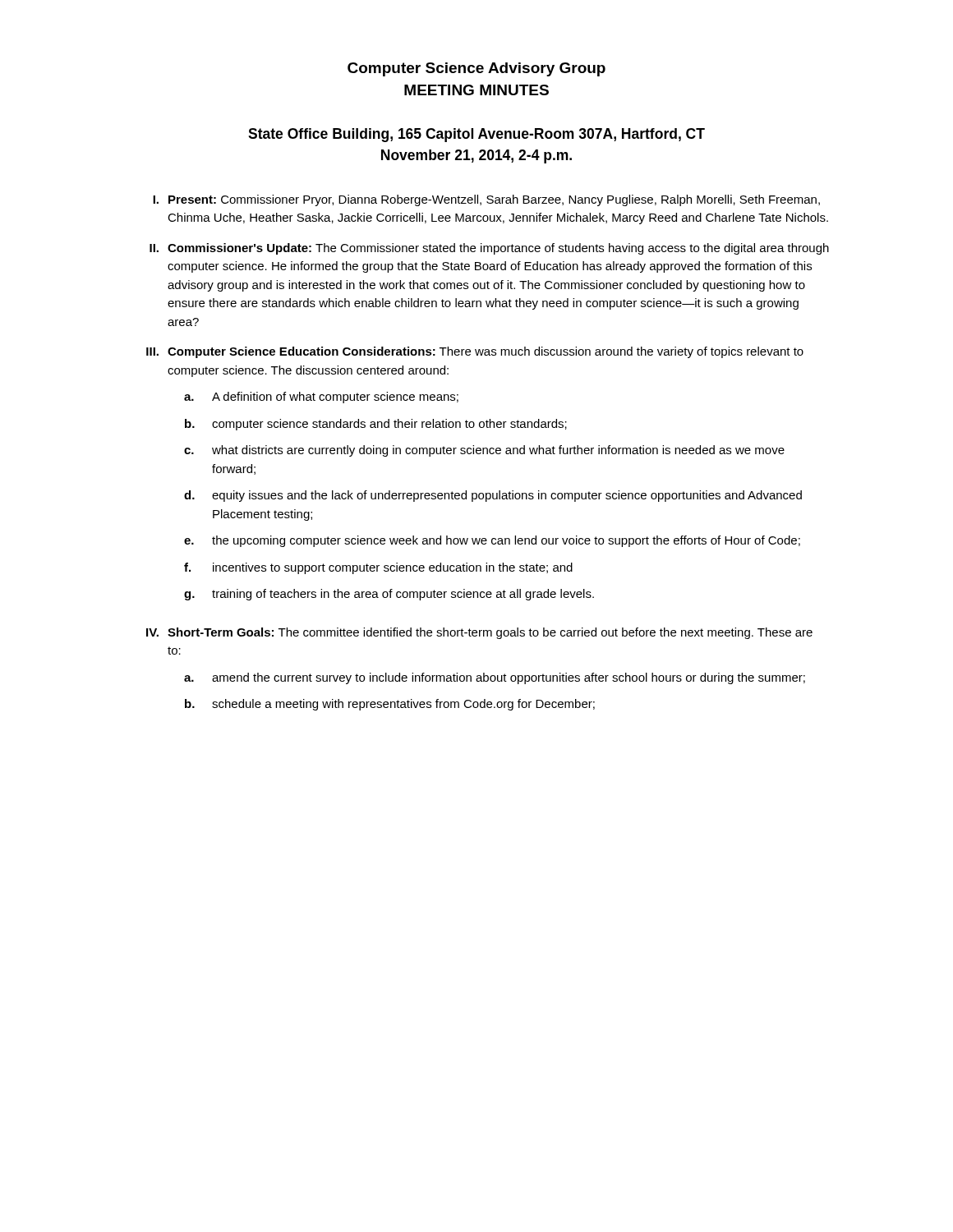Locate the passage starting "c. what districts are currently doing"

point(507,460)
